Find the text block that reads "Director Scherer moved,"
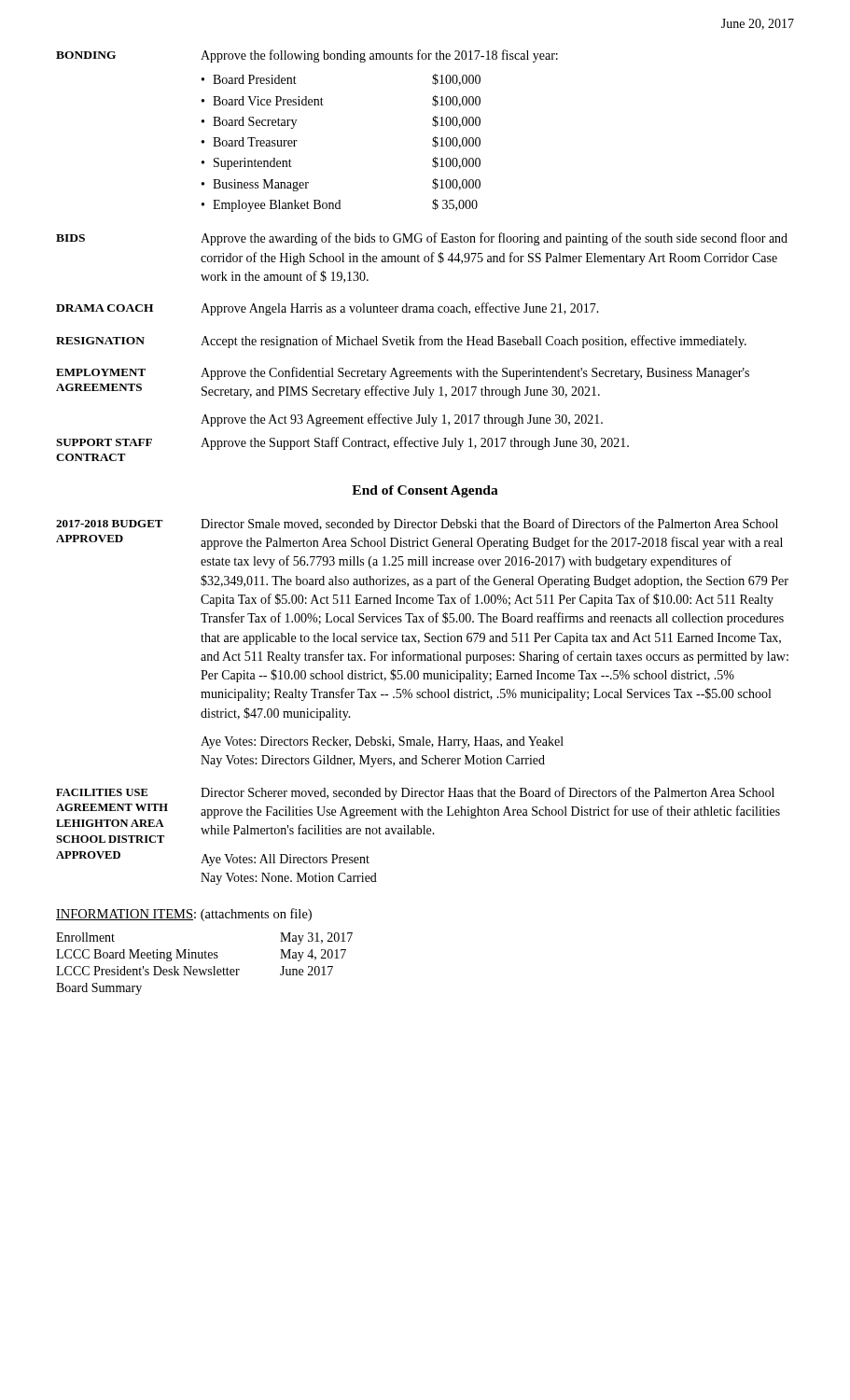 (490, 811)
